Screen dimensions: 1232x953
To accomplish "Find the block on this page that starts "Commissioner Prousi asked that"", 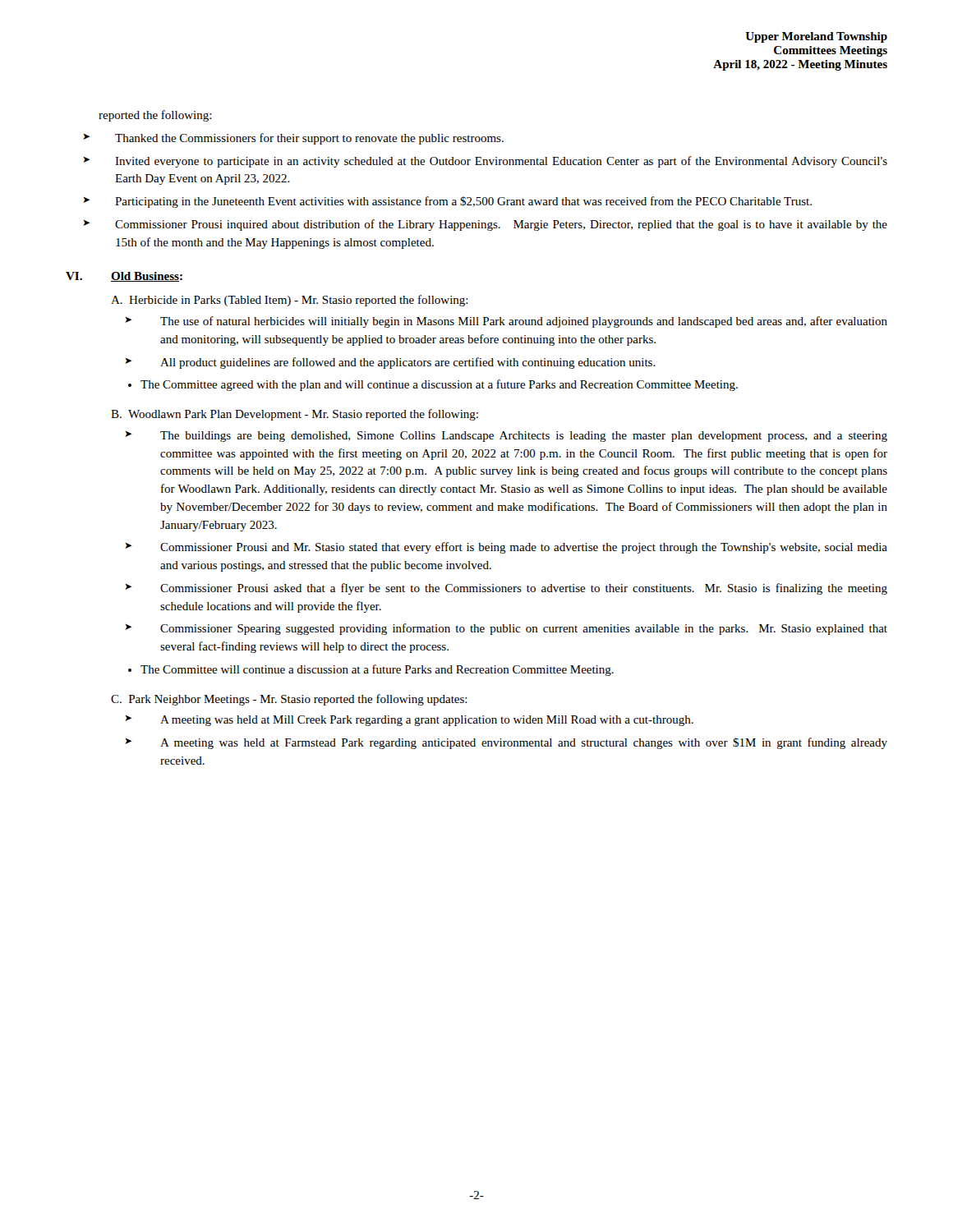I will pos(524,597).
